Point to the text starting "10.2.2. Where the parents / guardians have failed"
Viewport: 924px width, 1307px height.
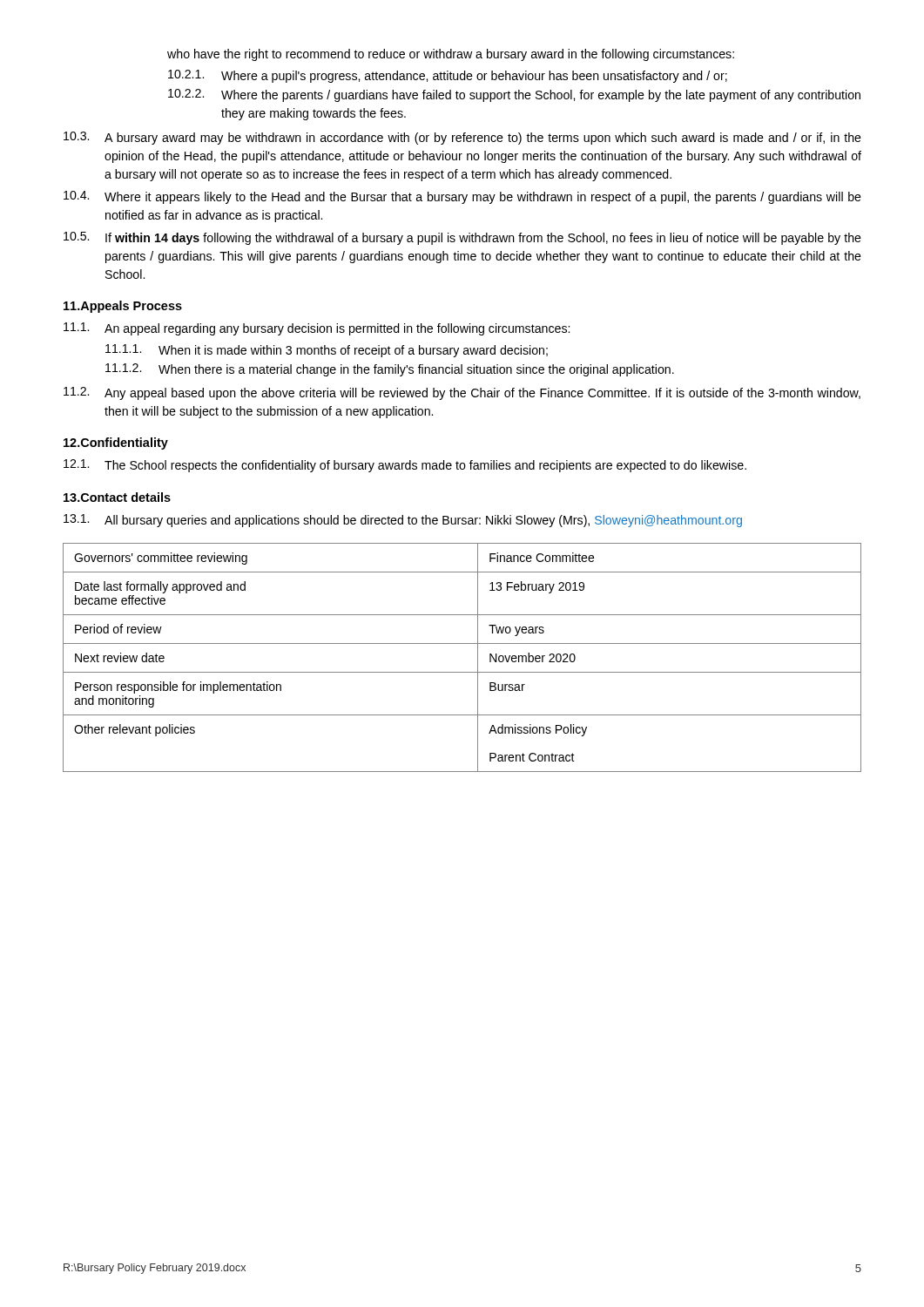[514, 104]
